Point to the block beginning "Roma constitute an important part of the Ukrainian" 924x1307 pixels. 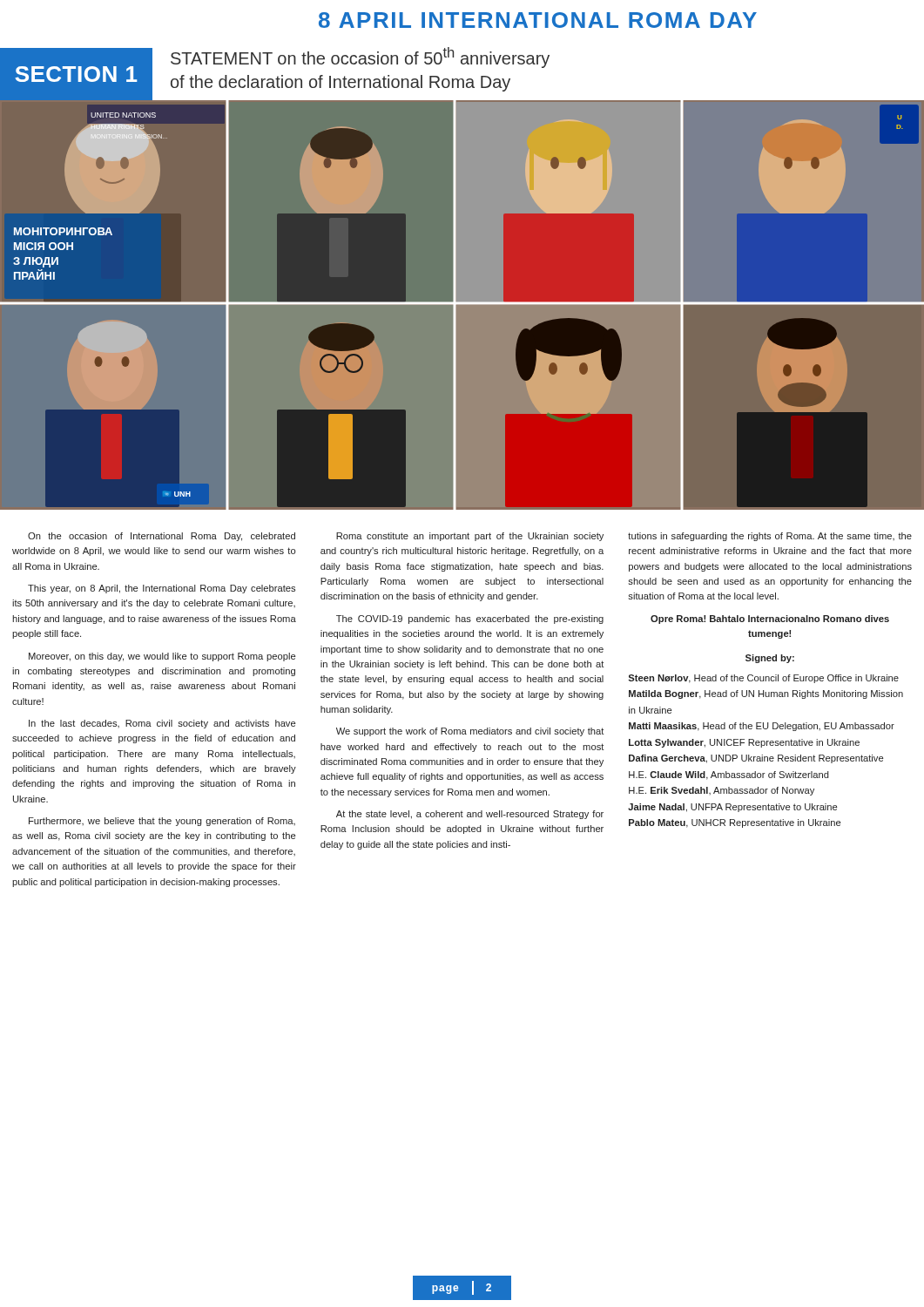(462, 691)
